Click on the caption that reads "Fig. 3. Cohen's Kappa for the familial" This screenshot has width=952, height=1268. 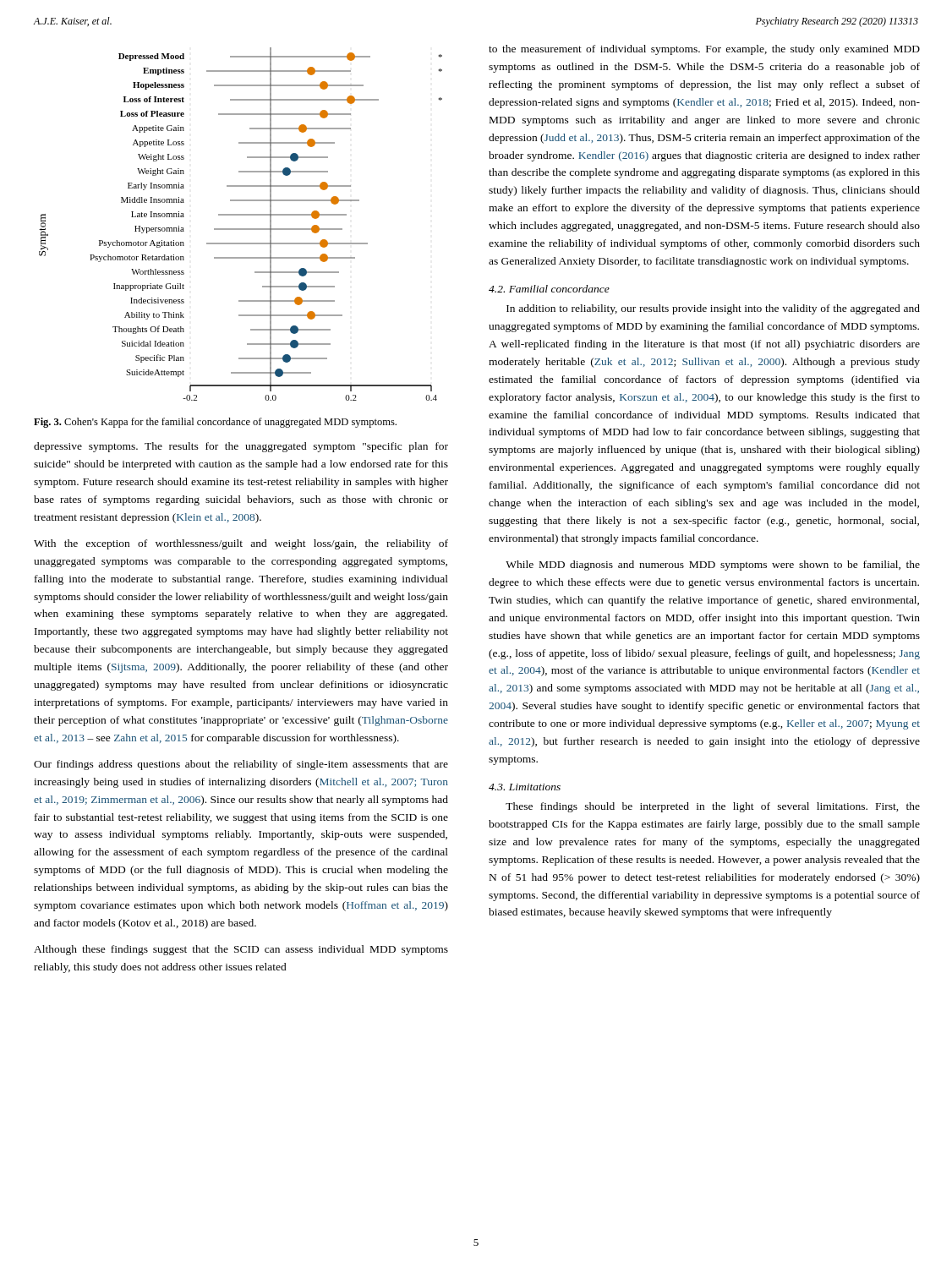pos(216,422)
